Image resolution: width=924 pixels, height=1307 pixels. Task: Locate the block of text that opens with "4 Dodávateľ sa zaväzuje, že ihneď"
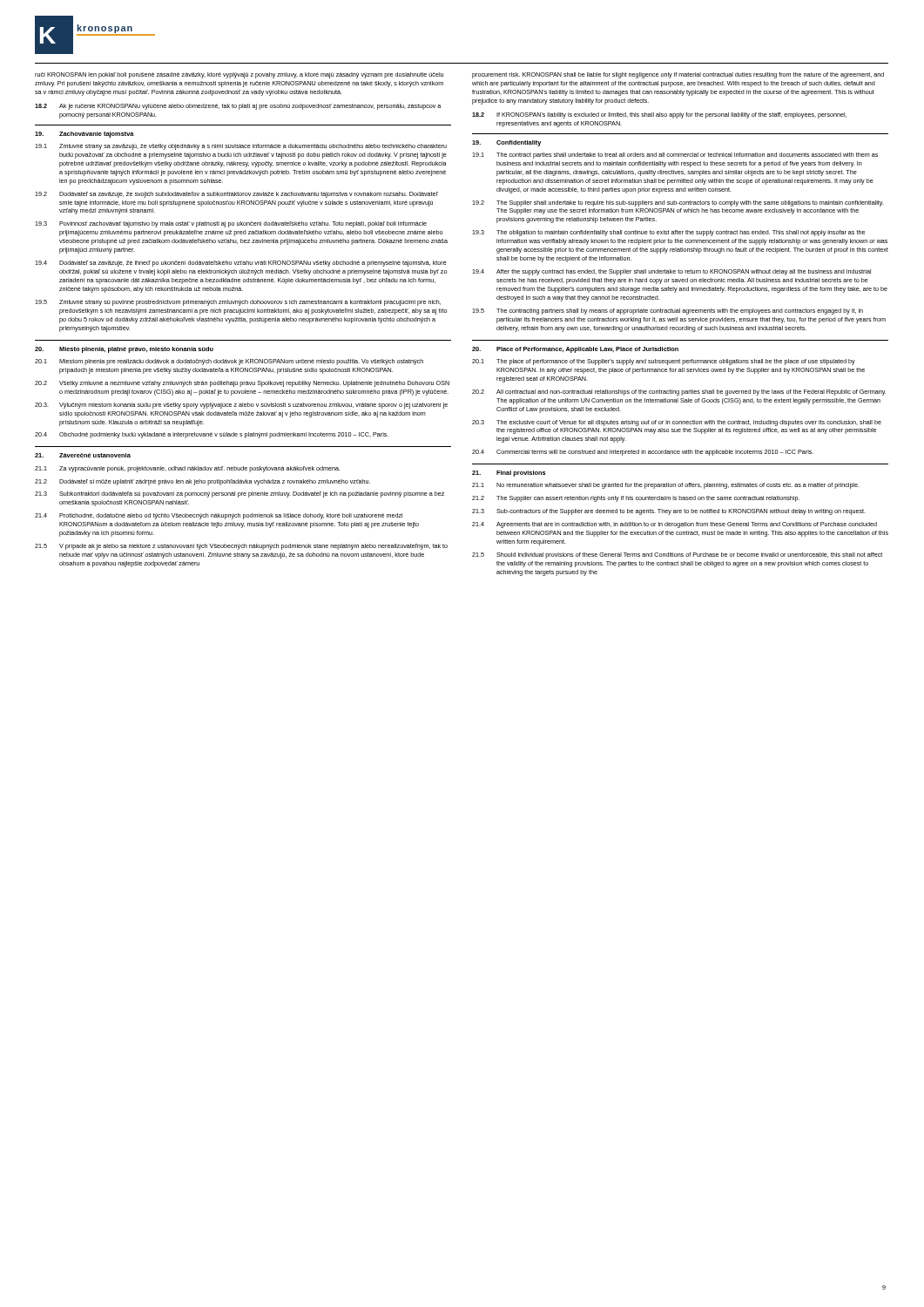(243, 276)
